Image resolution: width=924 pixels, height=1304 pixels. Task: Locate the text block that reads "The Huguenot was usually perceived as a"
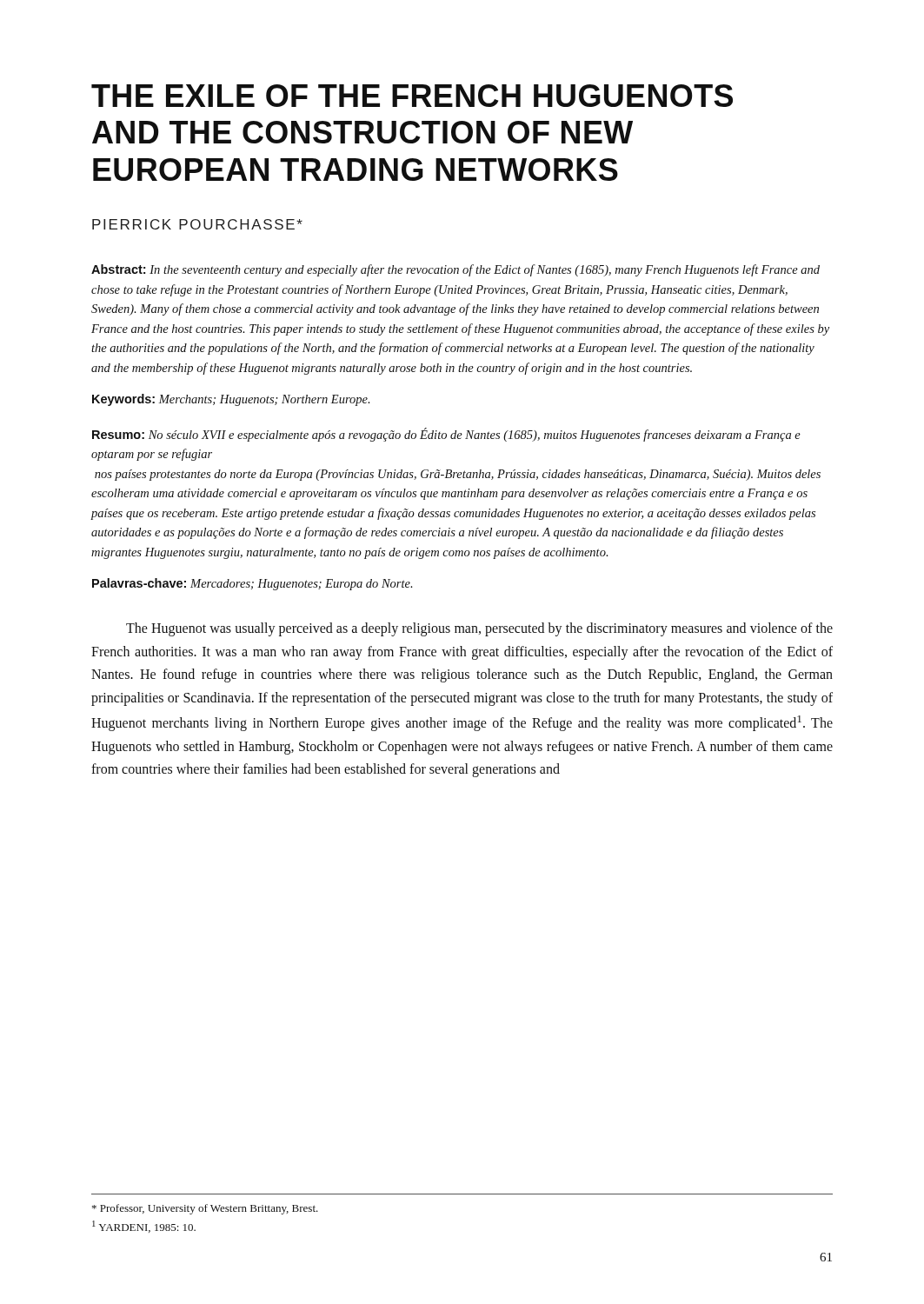point(462,699)
